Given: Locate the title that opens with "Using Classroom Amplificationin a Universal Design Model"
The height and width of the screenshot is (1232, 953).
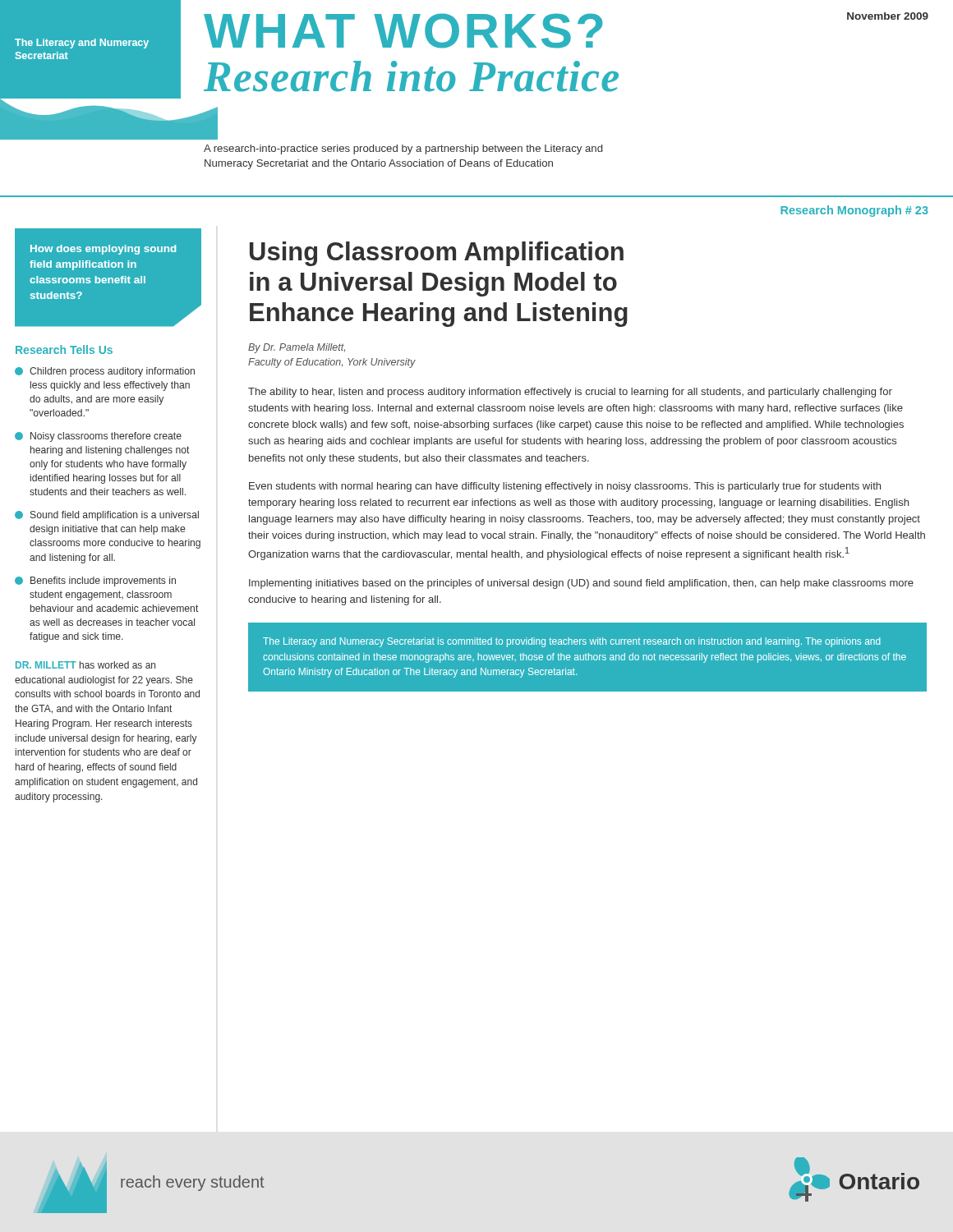Looking at the screenshot, I should tap(438, 282).
